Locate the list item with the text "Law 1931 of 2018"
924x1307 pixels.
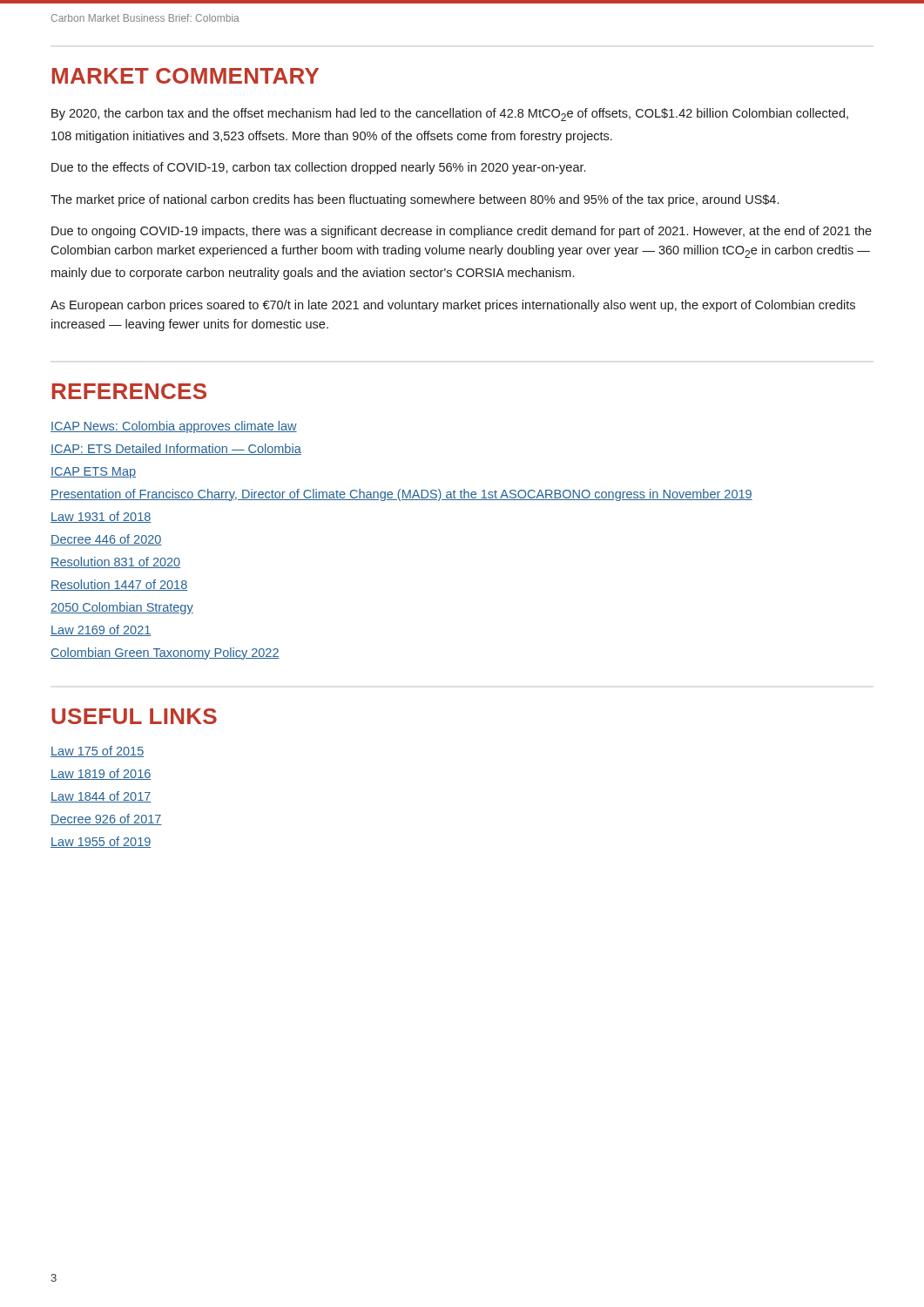[101, 517]
